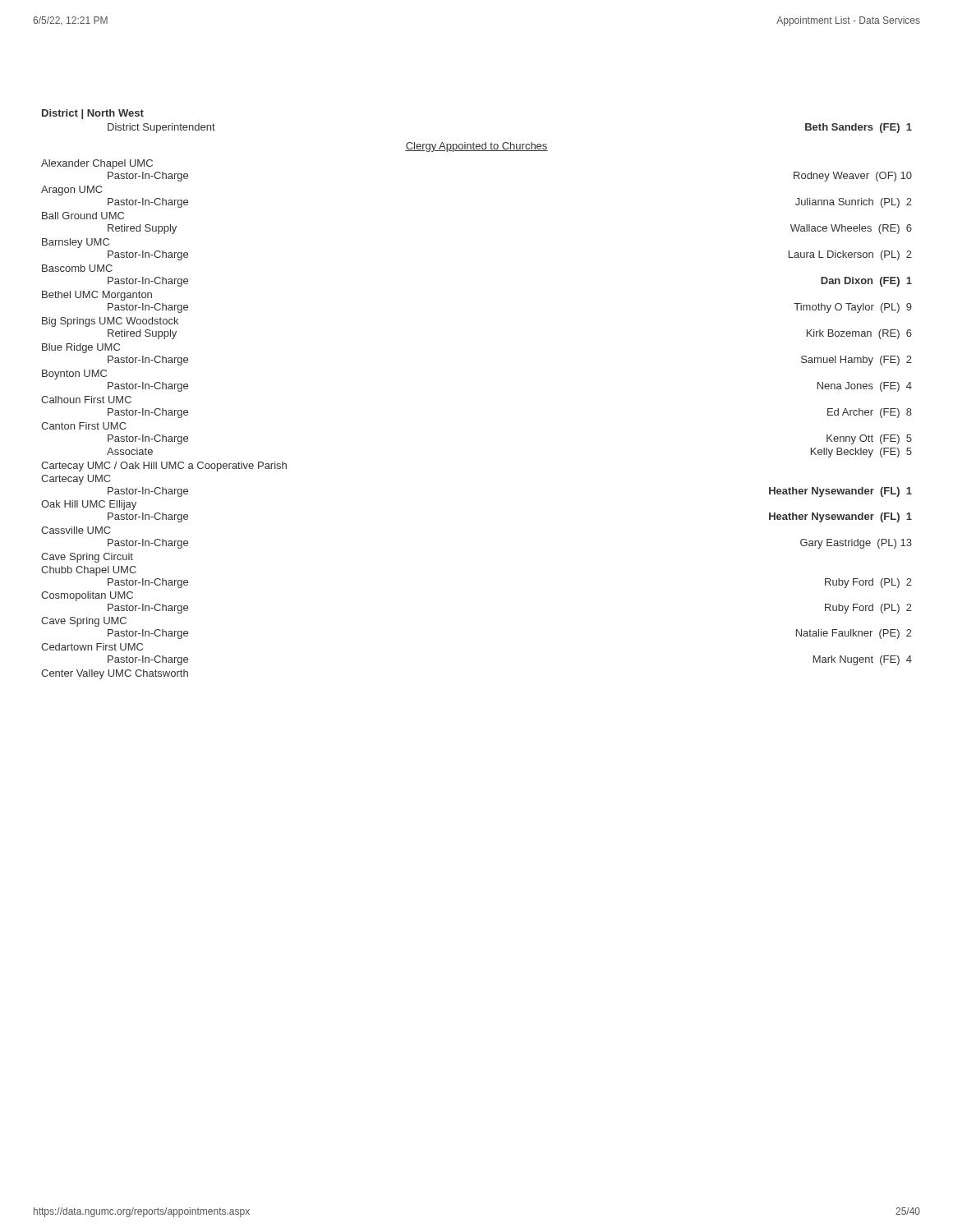The width and height of the screenshot is (953, 1232).
Task: Point to the text block starting "Alexander Chapel UMC"
Action: coord(97,164)
